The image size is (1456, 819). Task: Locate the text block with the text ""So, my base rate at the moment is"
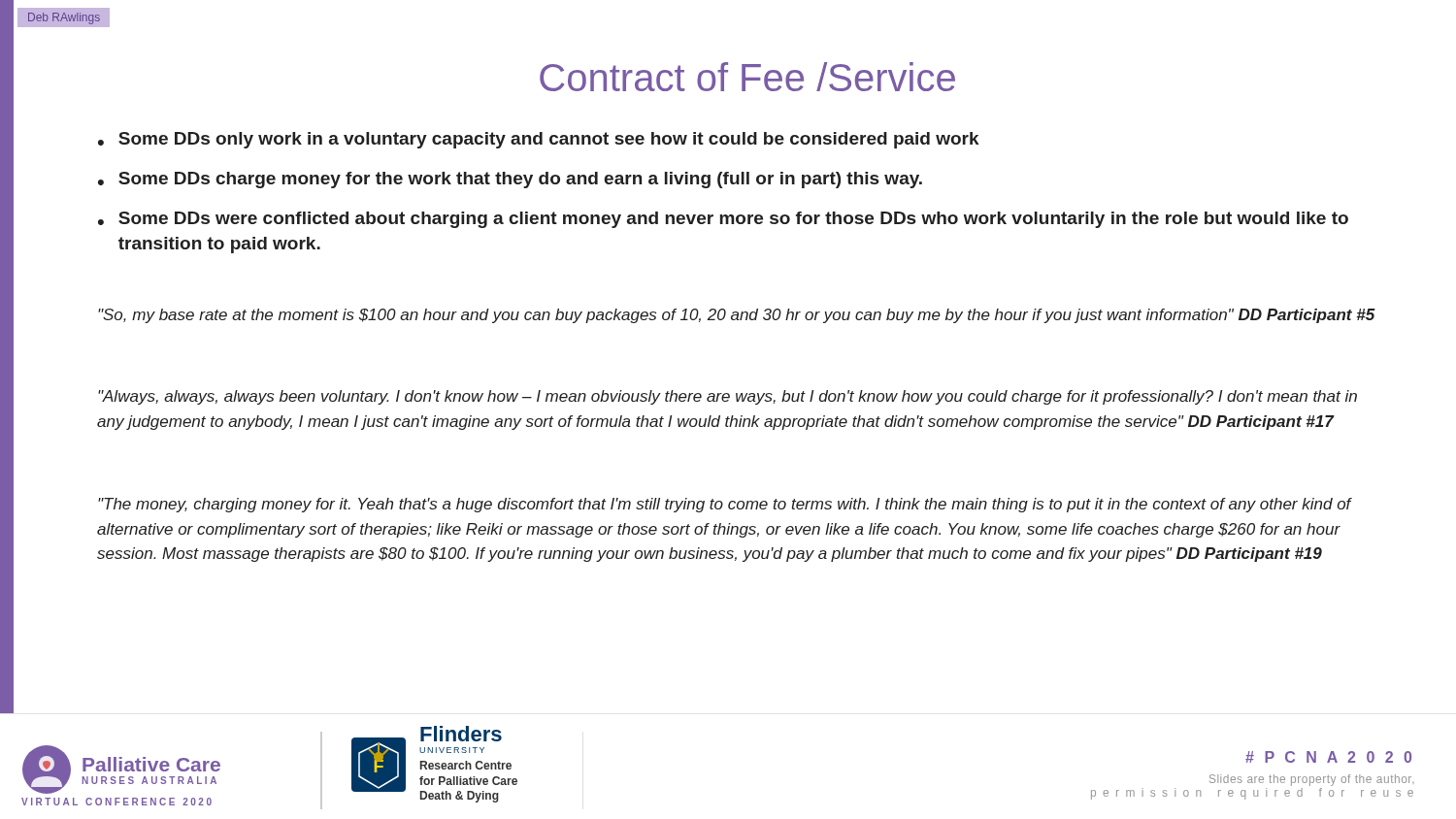(736, 315)
